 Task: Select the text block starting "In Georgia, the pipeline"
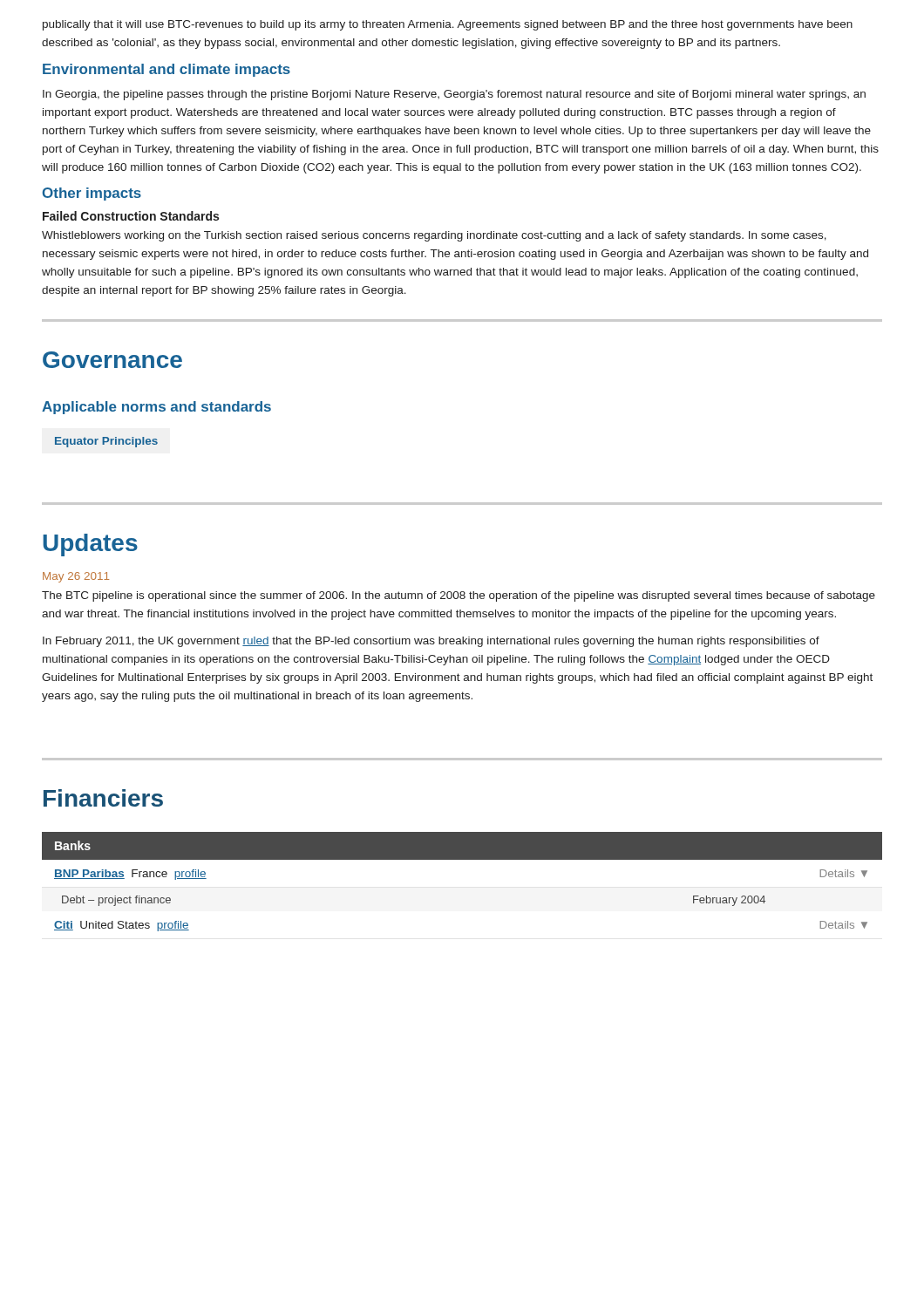pyautogui.click(x=460, y=130)
